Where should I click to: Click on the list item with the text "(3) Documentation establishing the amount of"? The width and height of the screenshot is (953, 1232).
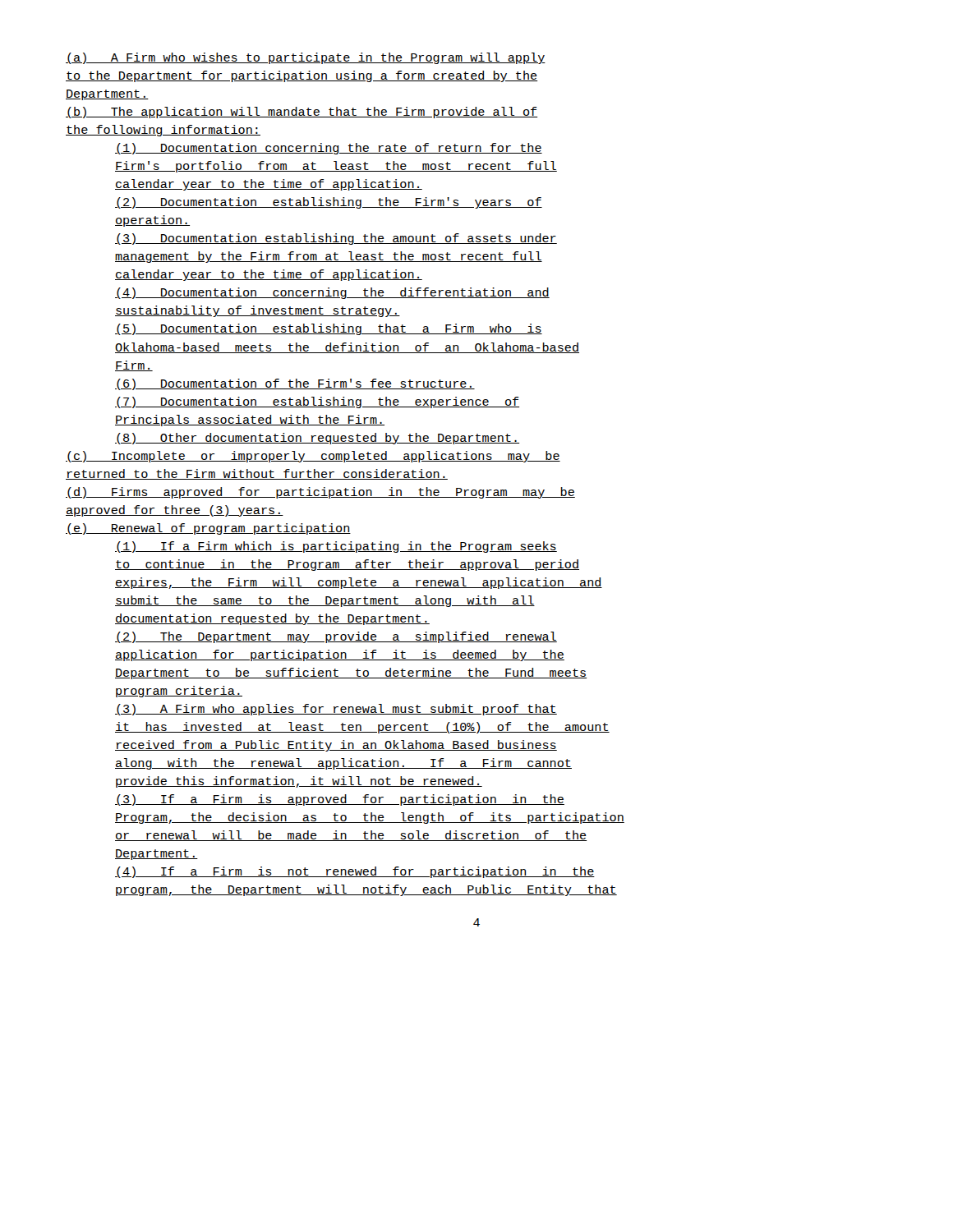(x=336, y=257)
